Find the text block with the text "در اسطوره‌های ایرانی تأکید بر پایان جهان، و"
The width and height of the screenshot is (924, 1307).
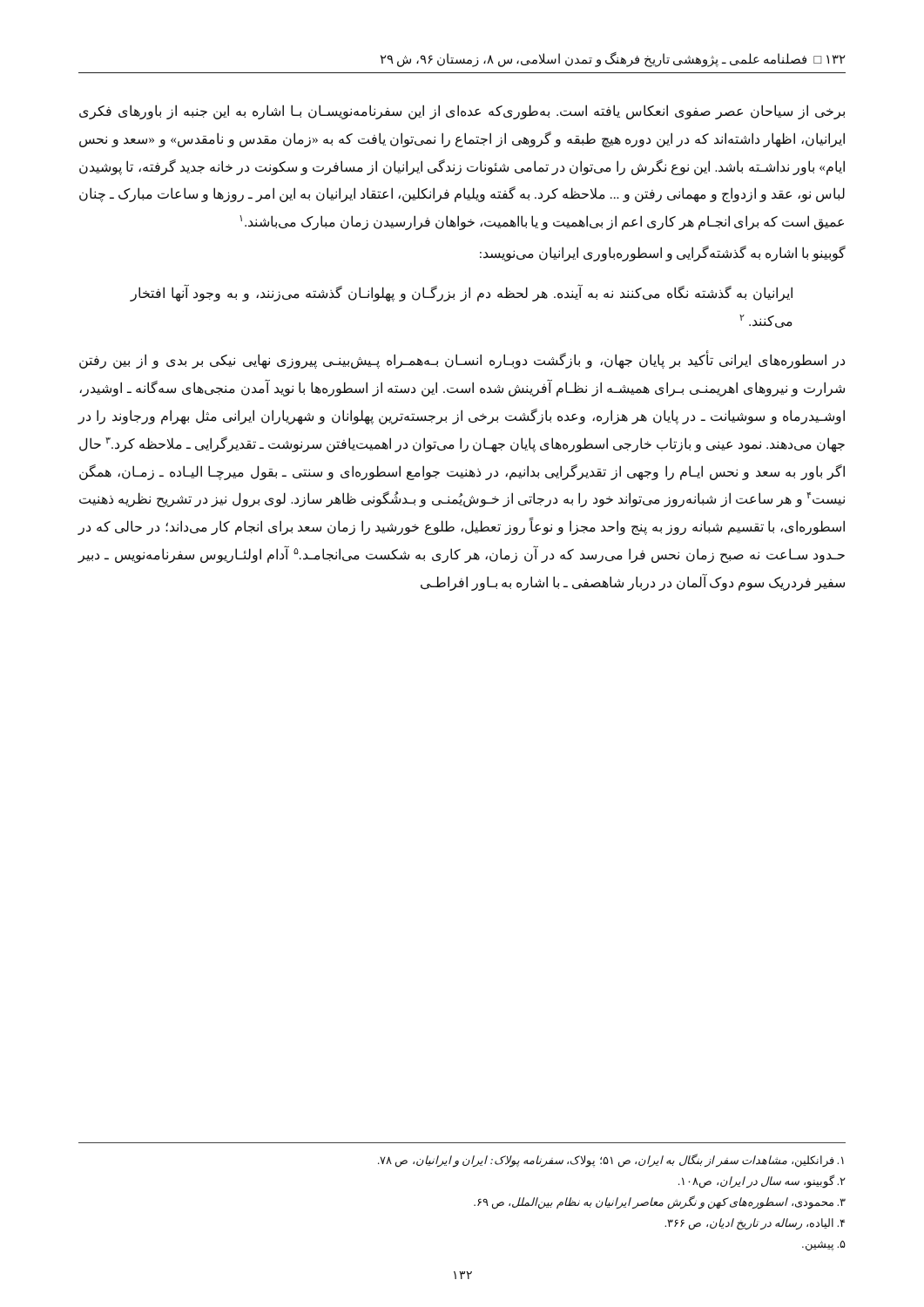pos(462,472)
